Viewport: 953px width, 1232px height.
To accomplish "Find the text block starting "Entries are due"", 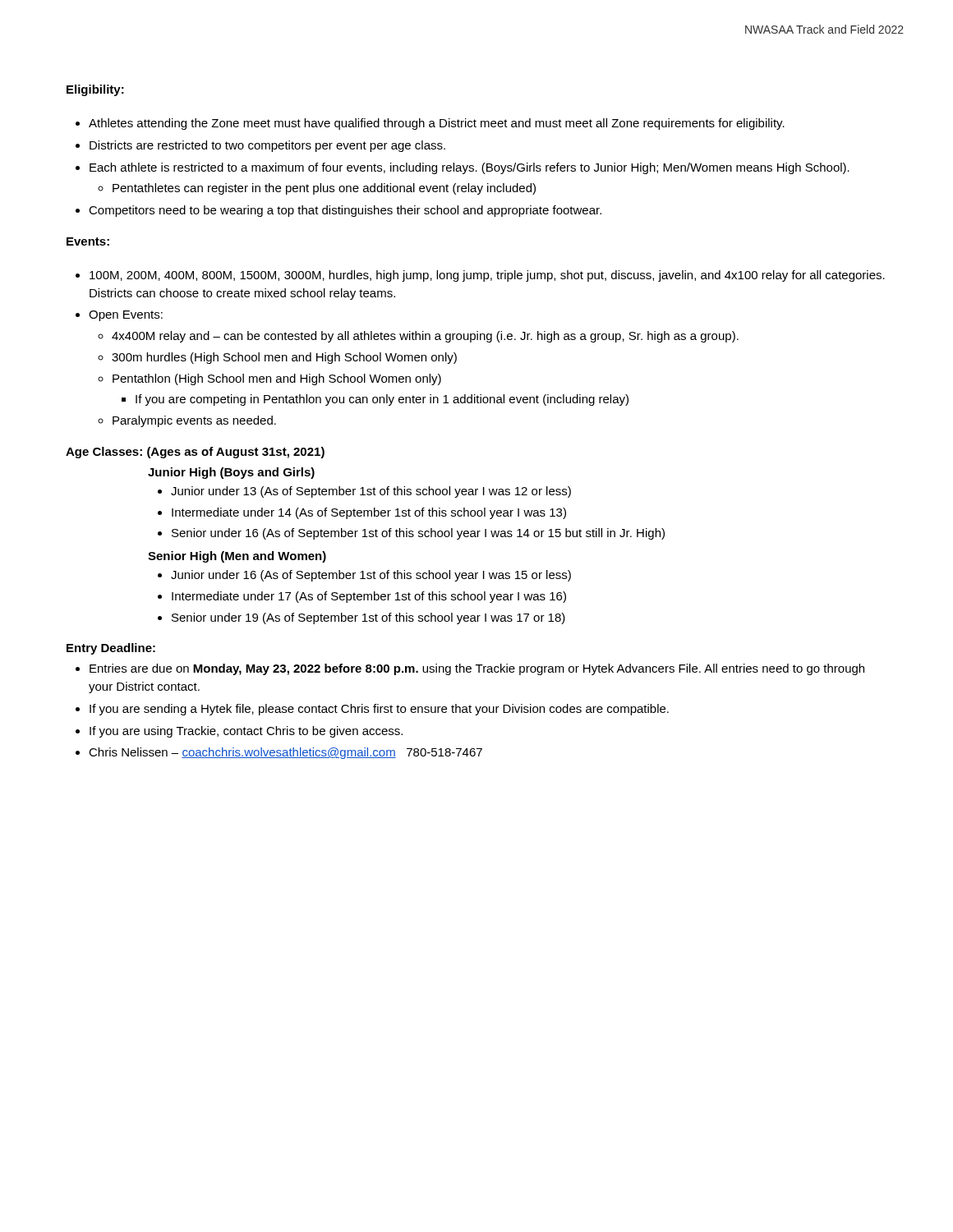I will [x=476, y=678].
